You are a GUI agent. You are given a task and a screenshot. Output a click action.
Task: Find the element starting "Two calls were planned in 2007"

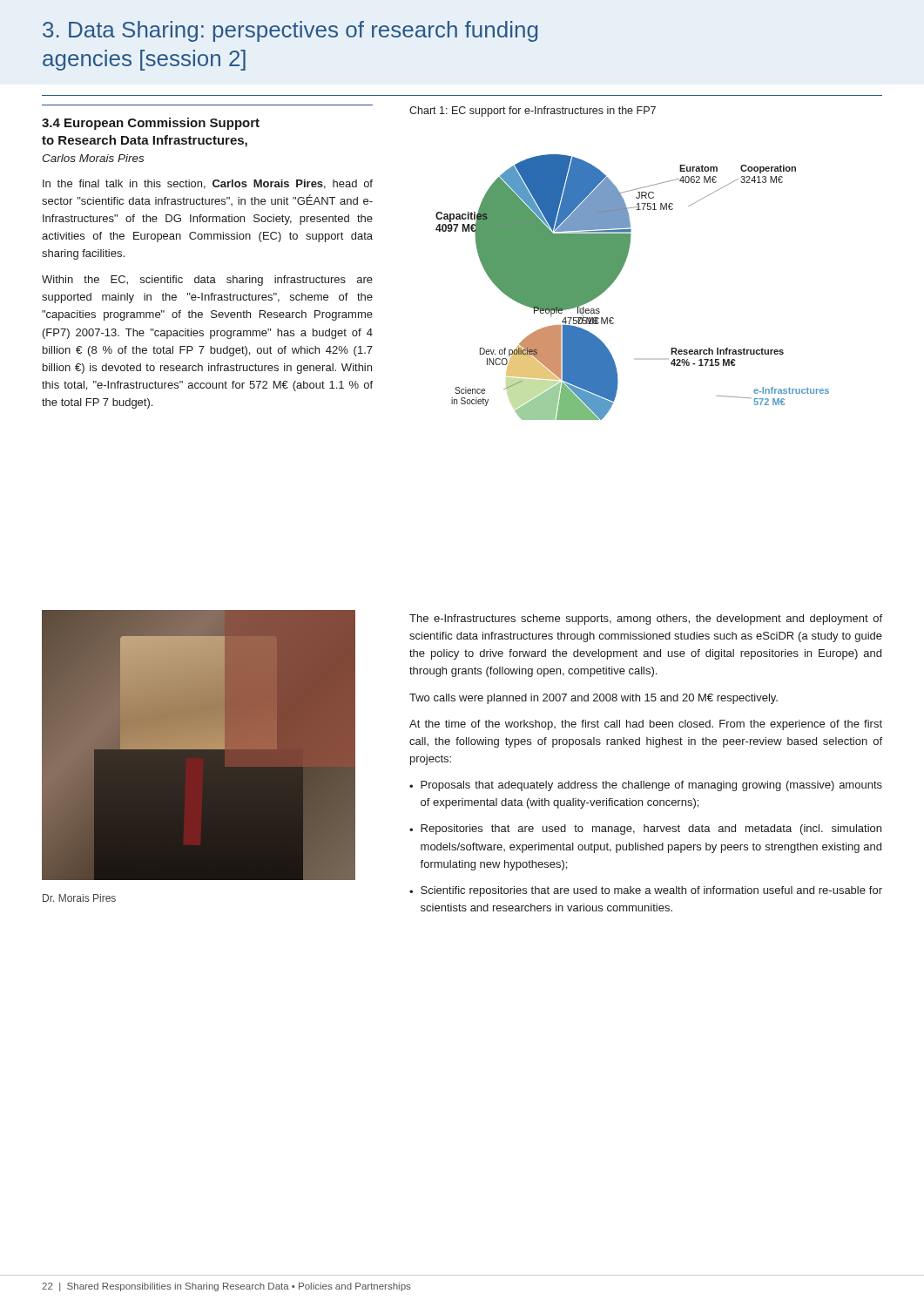tap(646, 698)
